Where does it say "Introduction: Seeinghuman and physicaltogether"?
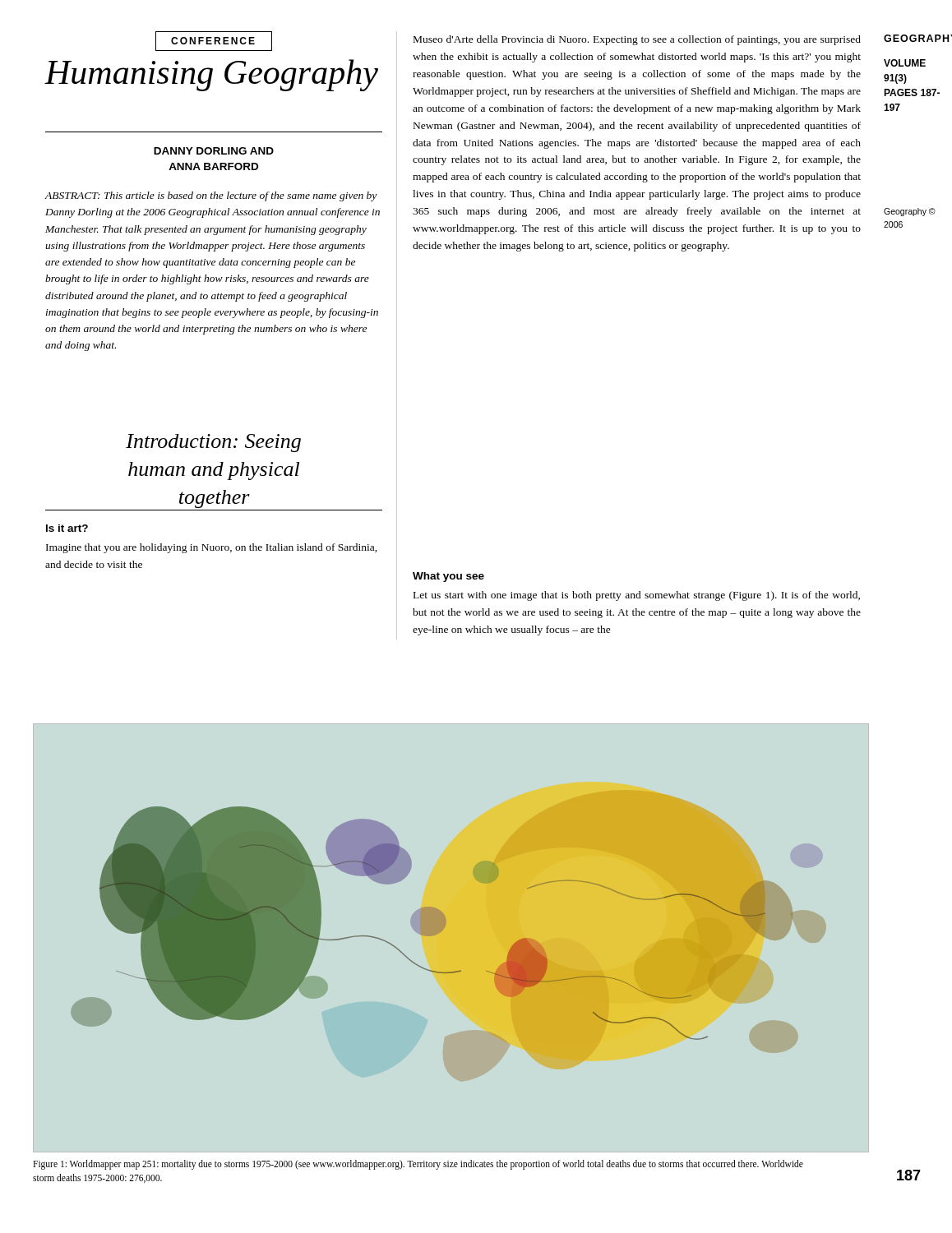The image size is (952, 1233). click(x=214, y=469)
